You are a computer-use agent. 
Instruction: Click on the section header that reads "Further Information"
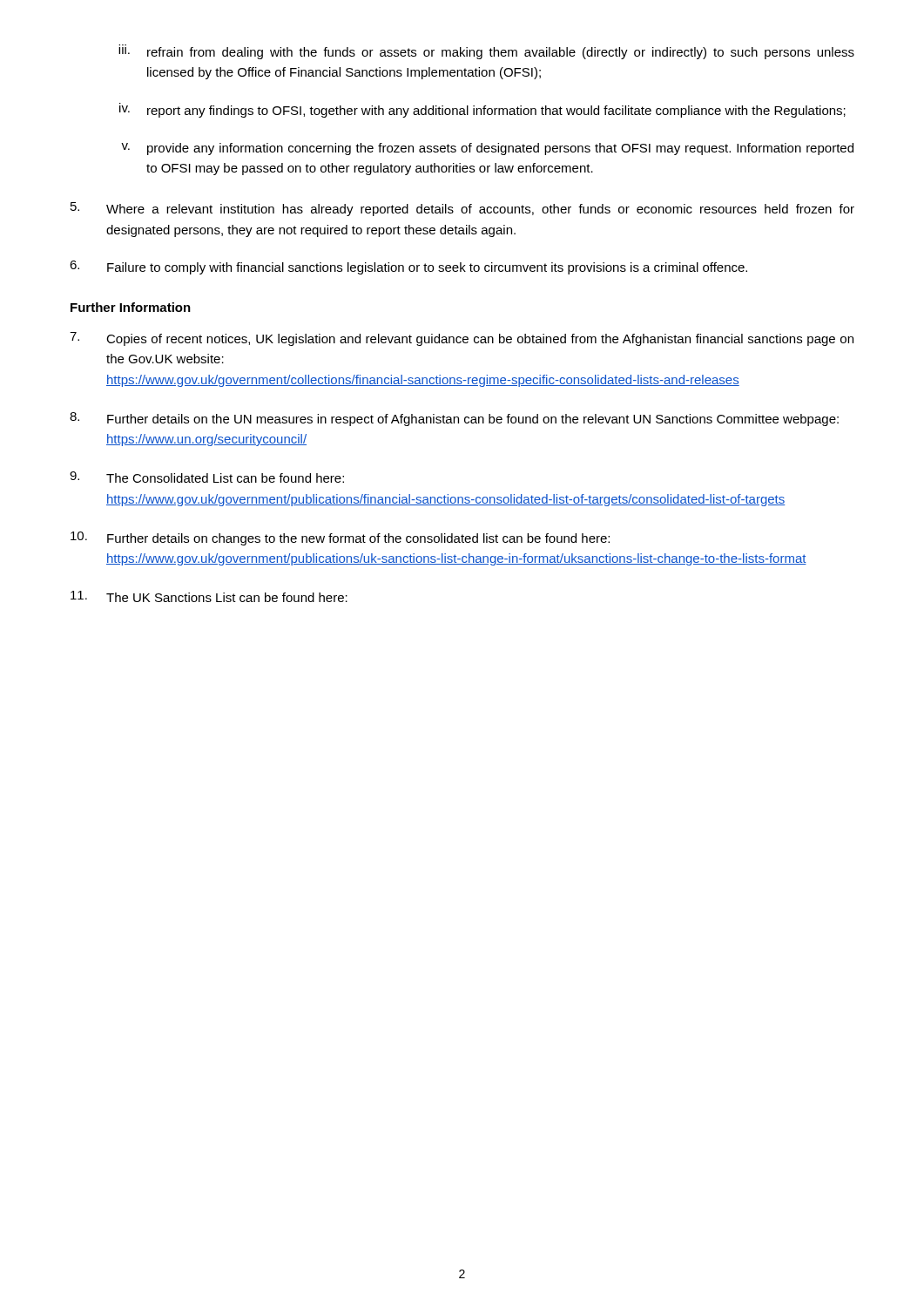click(130, 307)
